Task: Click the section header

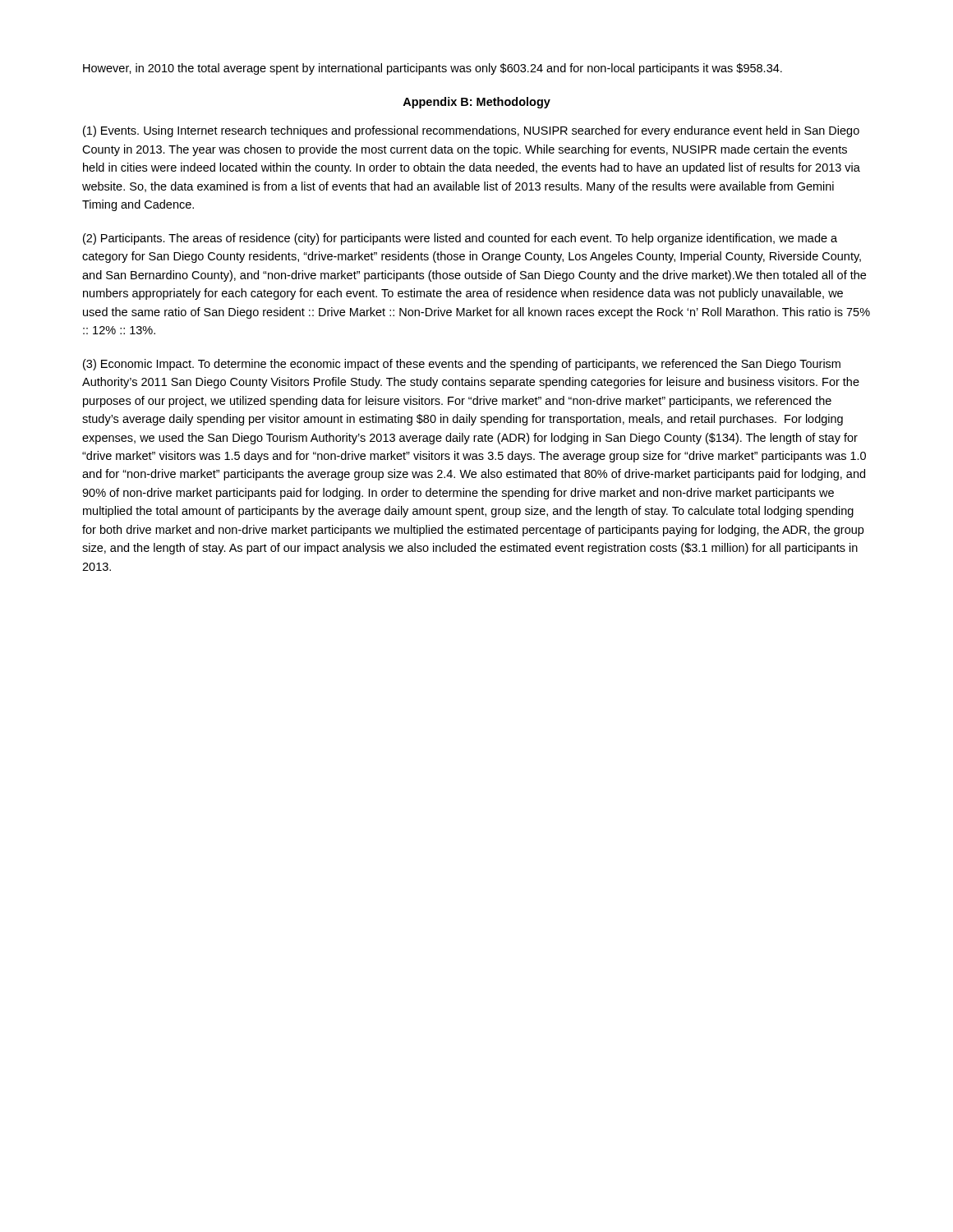Action: (476, 102)
